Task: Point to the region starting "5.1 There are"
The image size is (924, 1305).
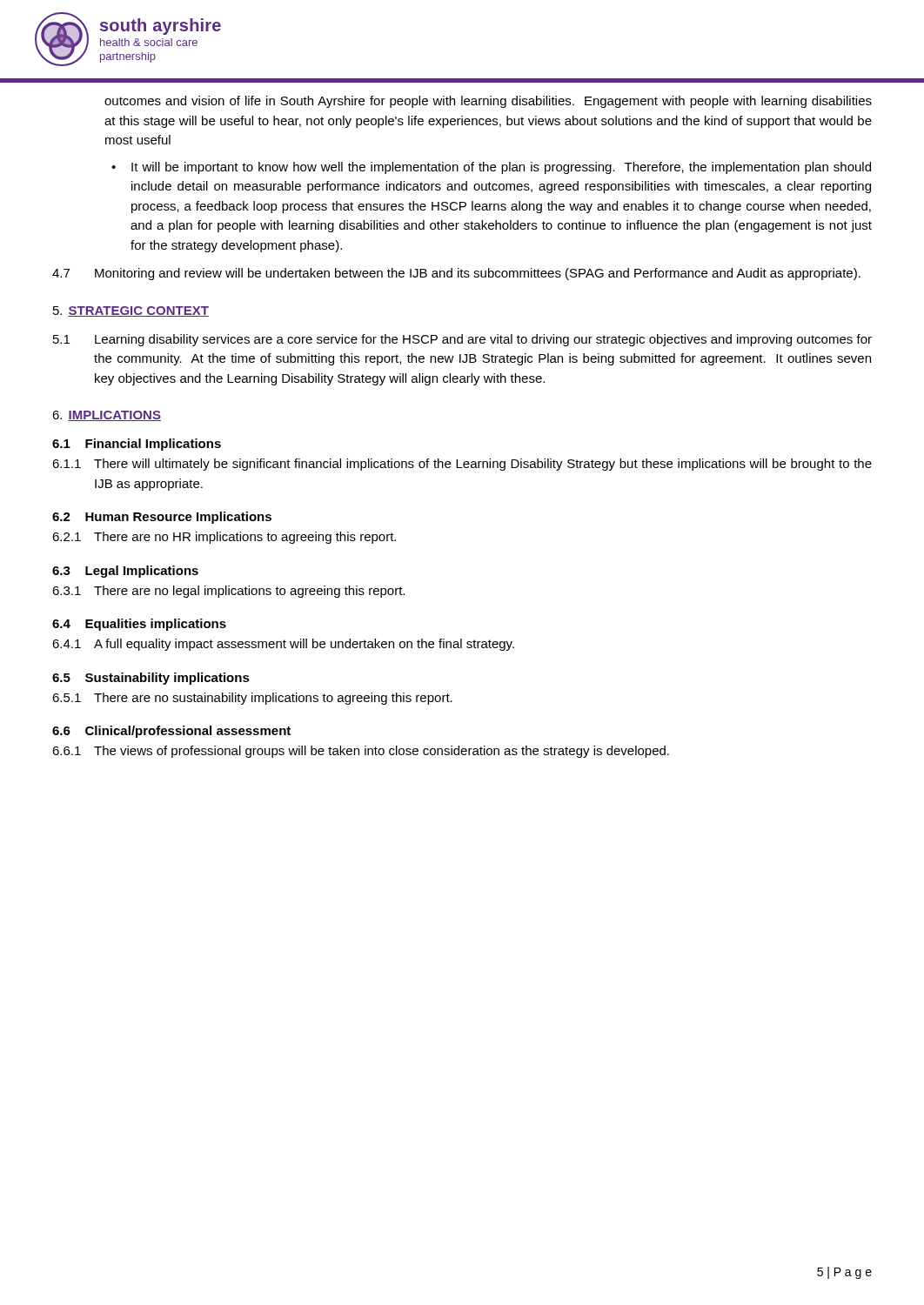Action: pyautogui.click(x=462, y=698)
